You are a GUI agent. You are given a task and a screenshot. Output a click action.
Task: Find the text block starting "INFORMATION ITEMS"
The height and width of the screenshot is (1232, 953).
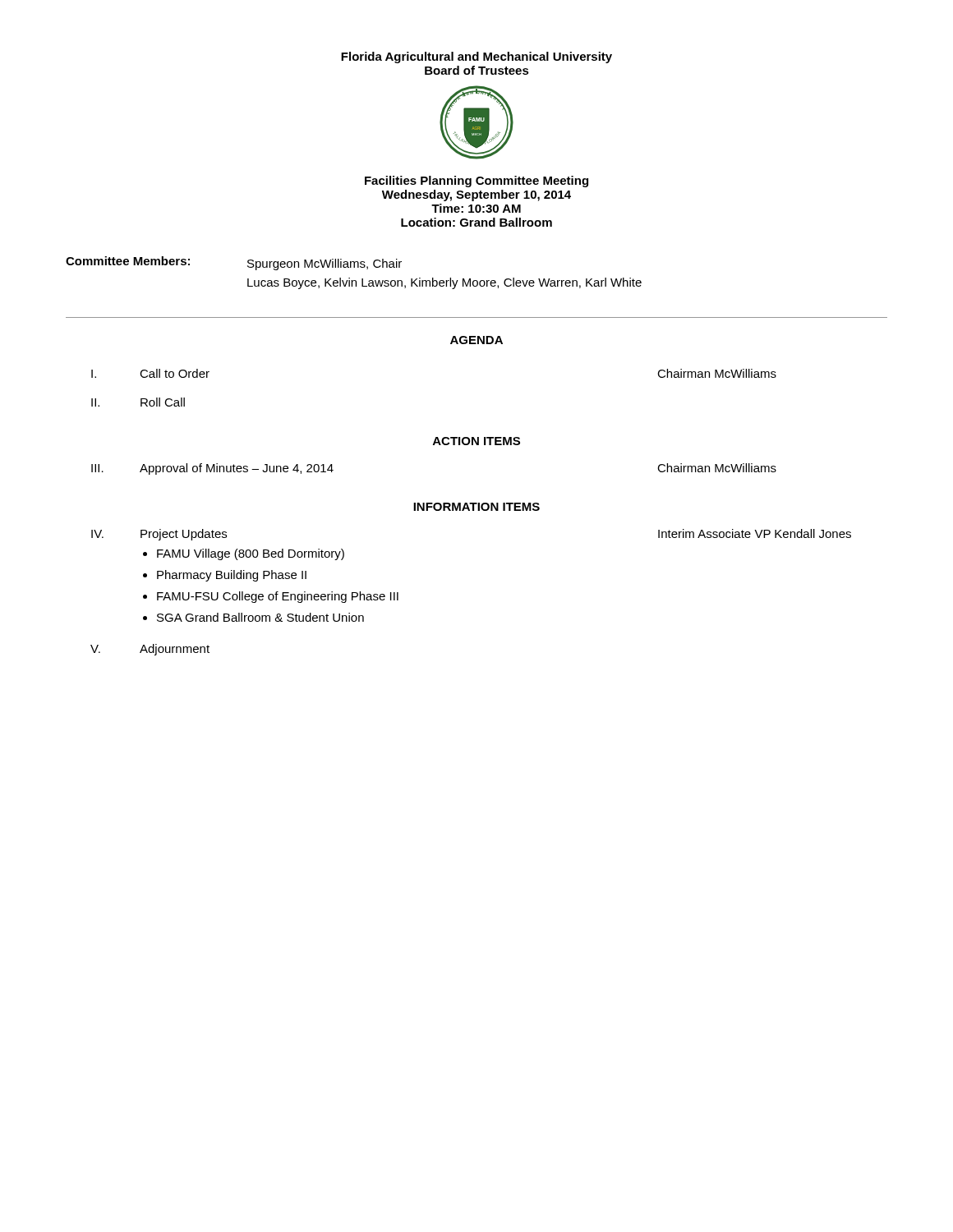point(476,506)
